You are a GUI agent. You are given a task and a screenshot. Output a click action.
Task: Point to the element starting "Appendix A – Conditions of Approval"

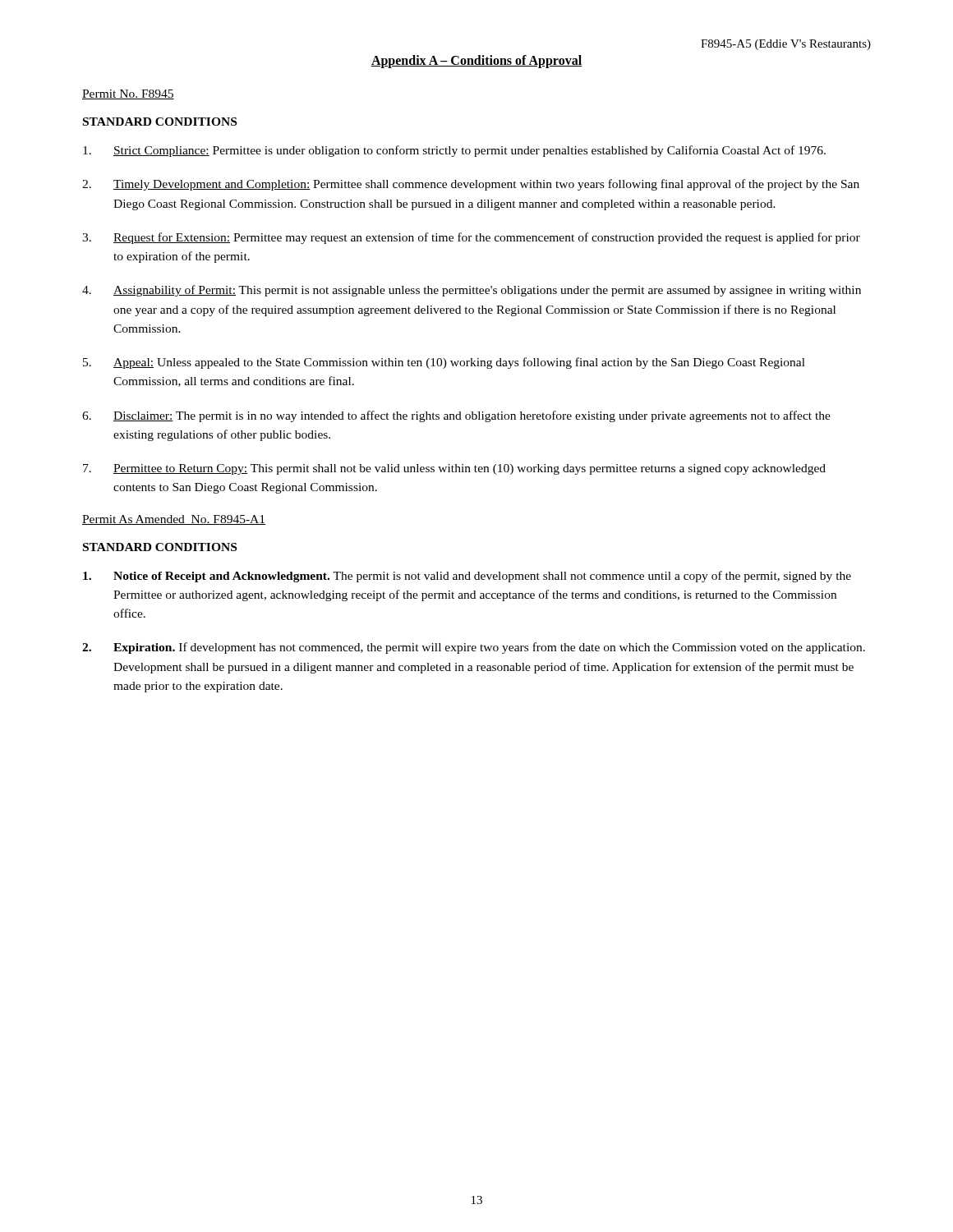(x=476, y=60)
